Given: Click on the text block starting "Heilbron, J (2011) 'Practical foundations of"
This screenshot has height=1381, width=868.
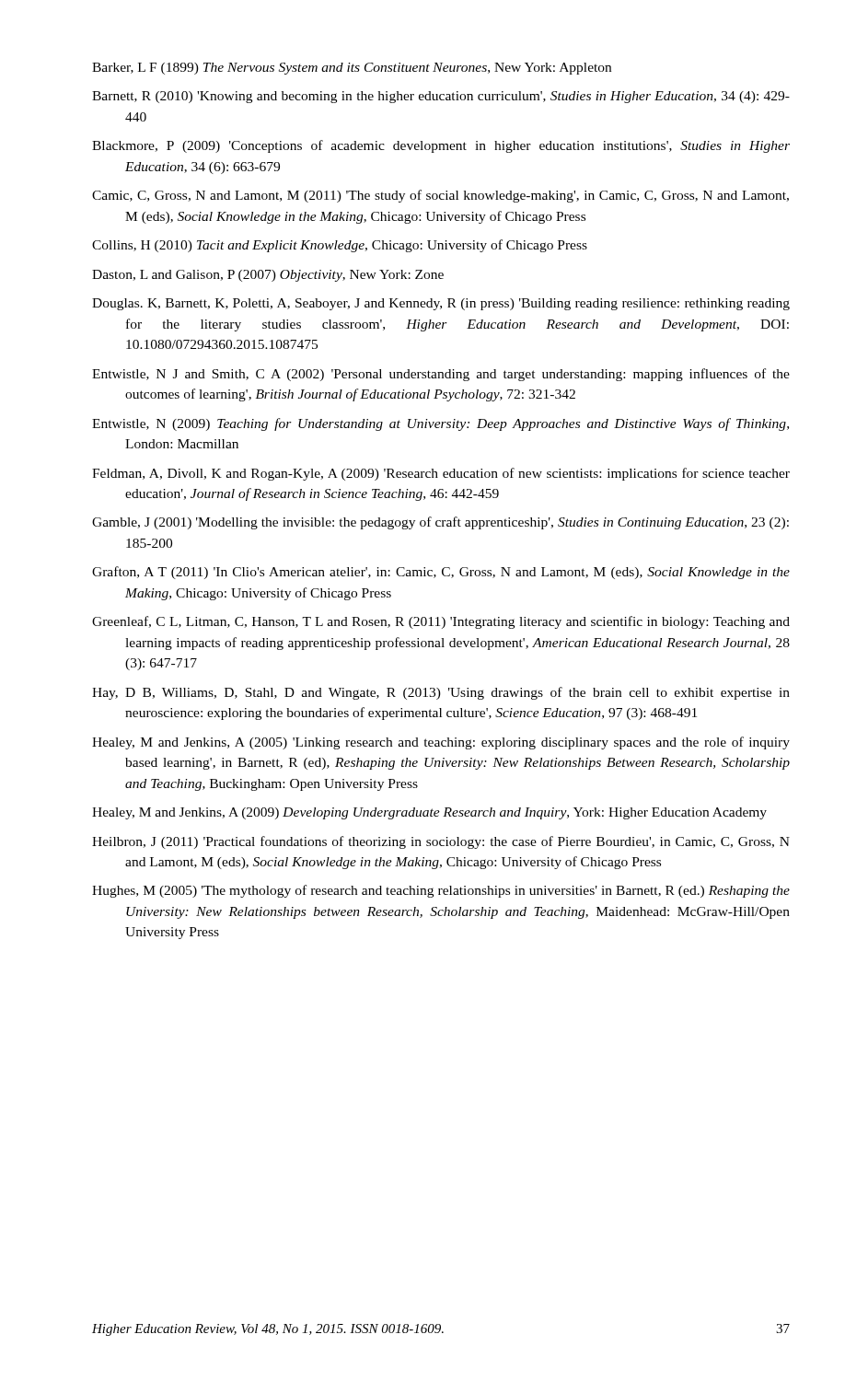Looking at the screenshot, I should (x=441, y=851).
